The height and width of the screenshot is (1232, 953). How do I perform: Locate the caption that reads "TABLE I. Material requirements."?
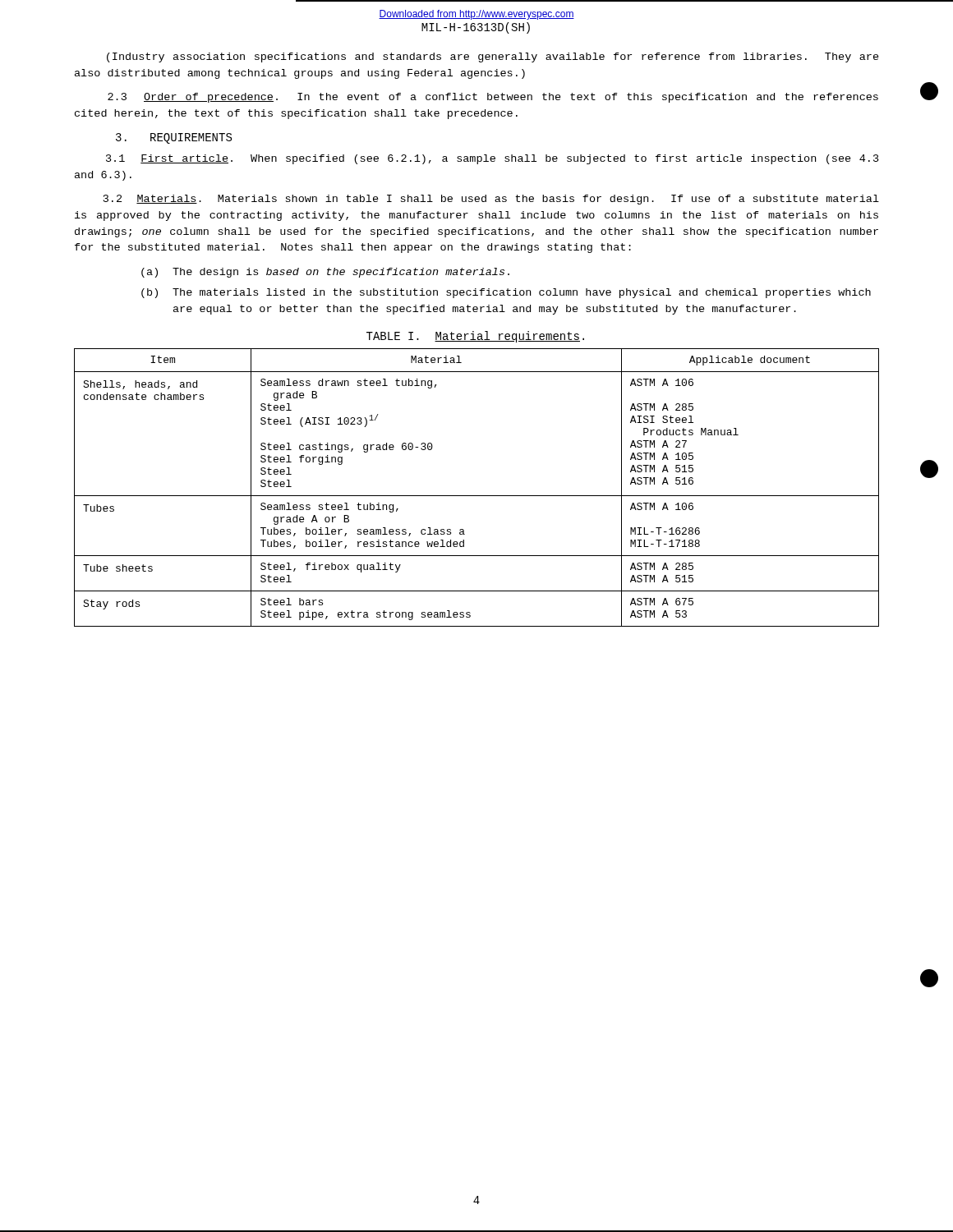476,337
